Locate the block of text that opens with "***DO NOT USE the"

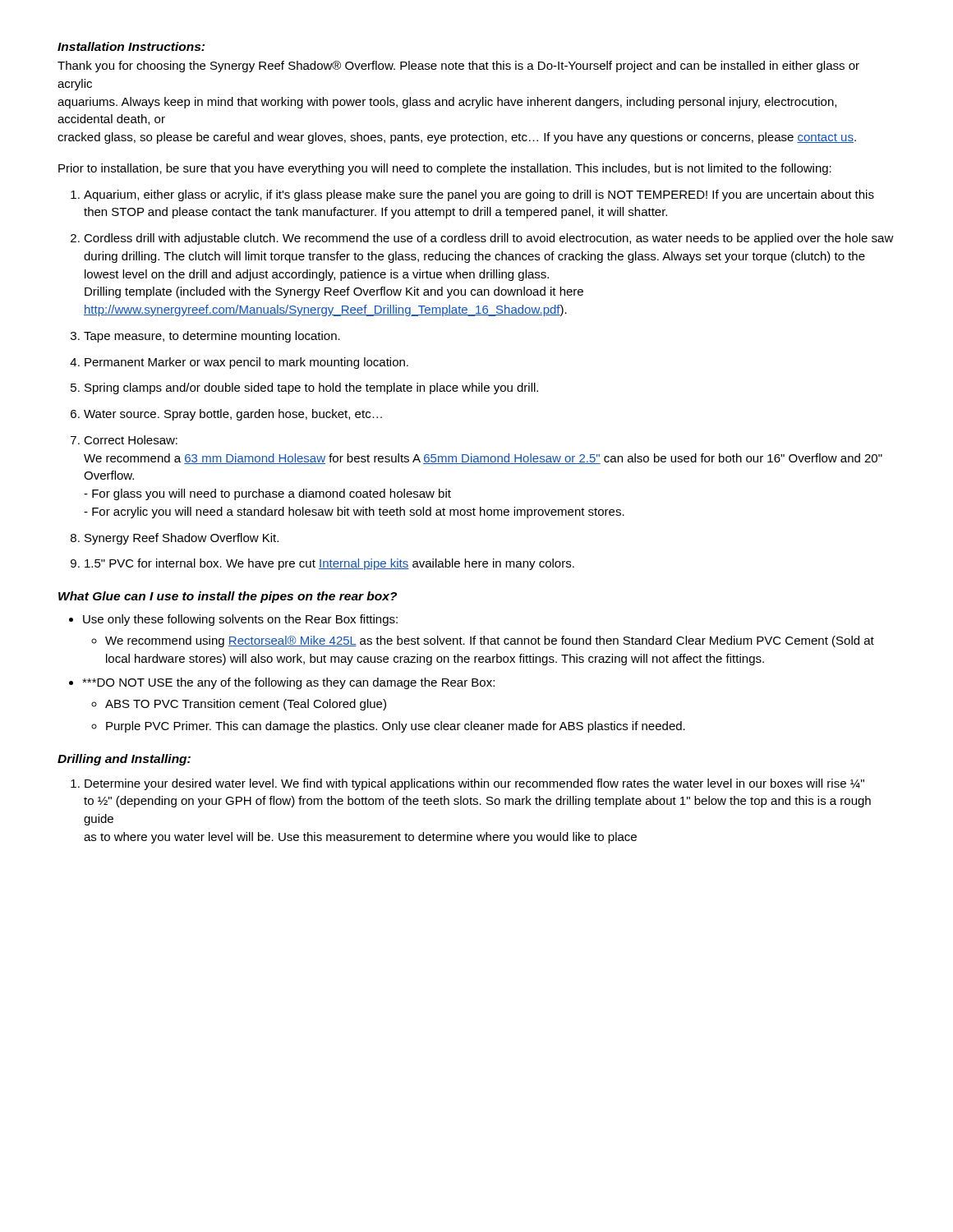288,683
